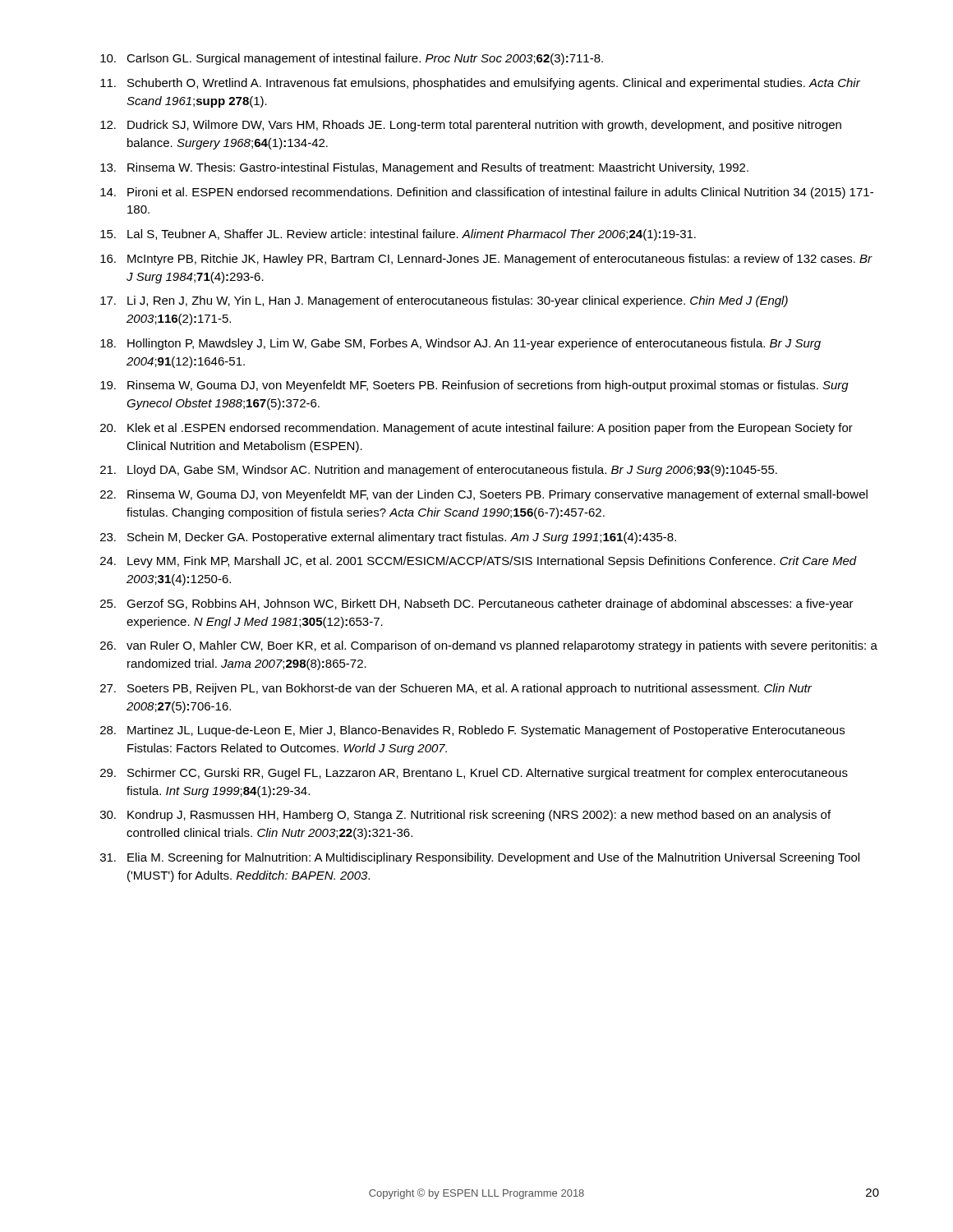Viewport: 953px width, 1232px height.
Task: Select the list item that says "24. Levy MM,"
Action: (x=476, y=570)
